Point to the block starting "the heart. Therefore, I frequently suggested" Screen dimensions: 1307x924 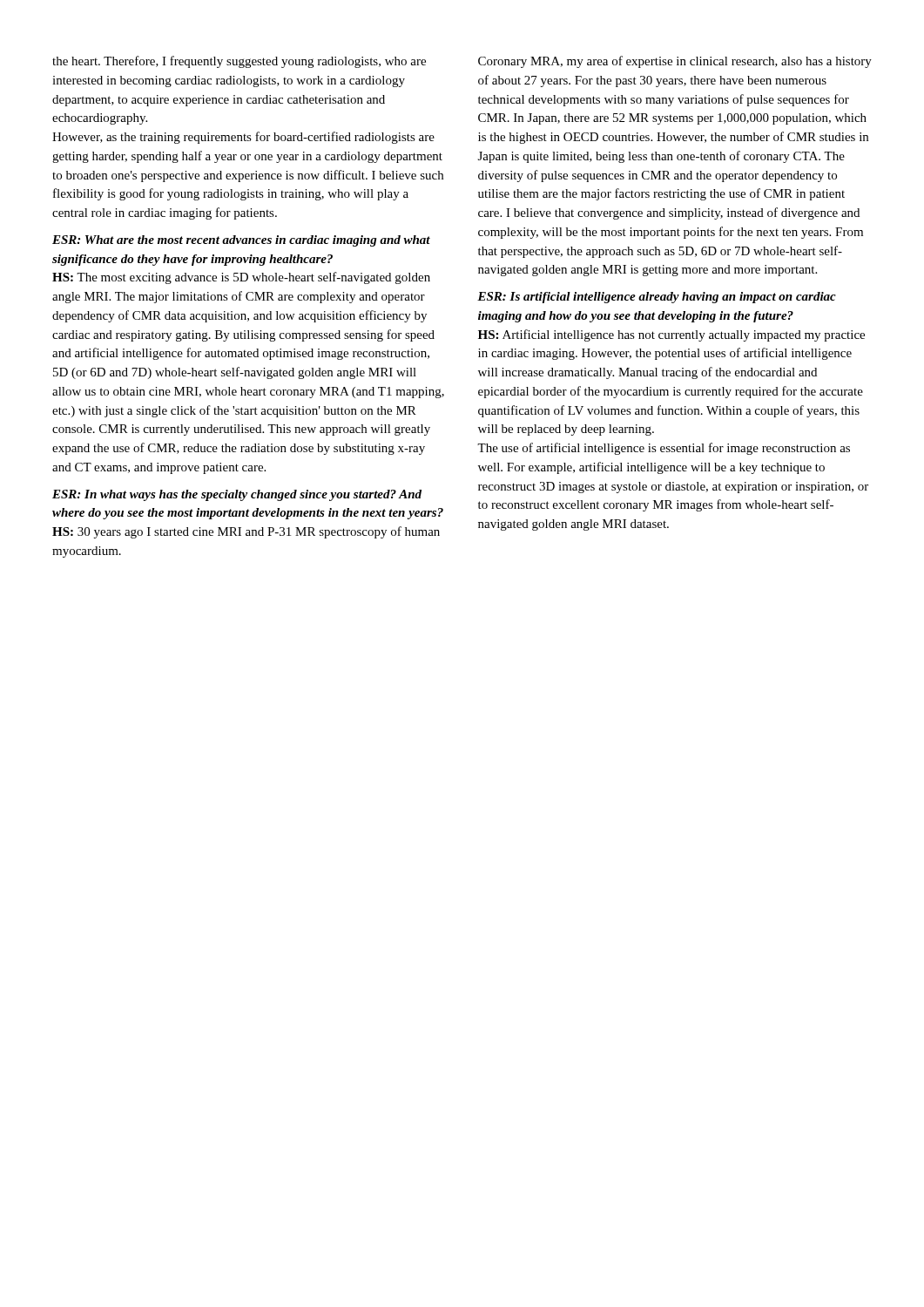pyautogui.click(x=249, y=138)
